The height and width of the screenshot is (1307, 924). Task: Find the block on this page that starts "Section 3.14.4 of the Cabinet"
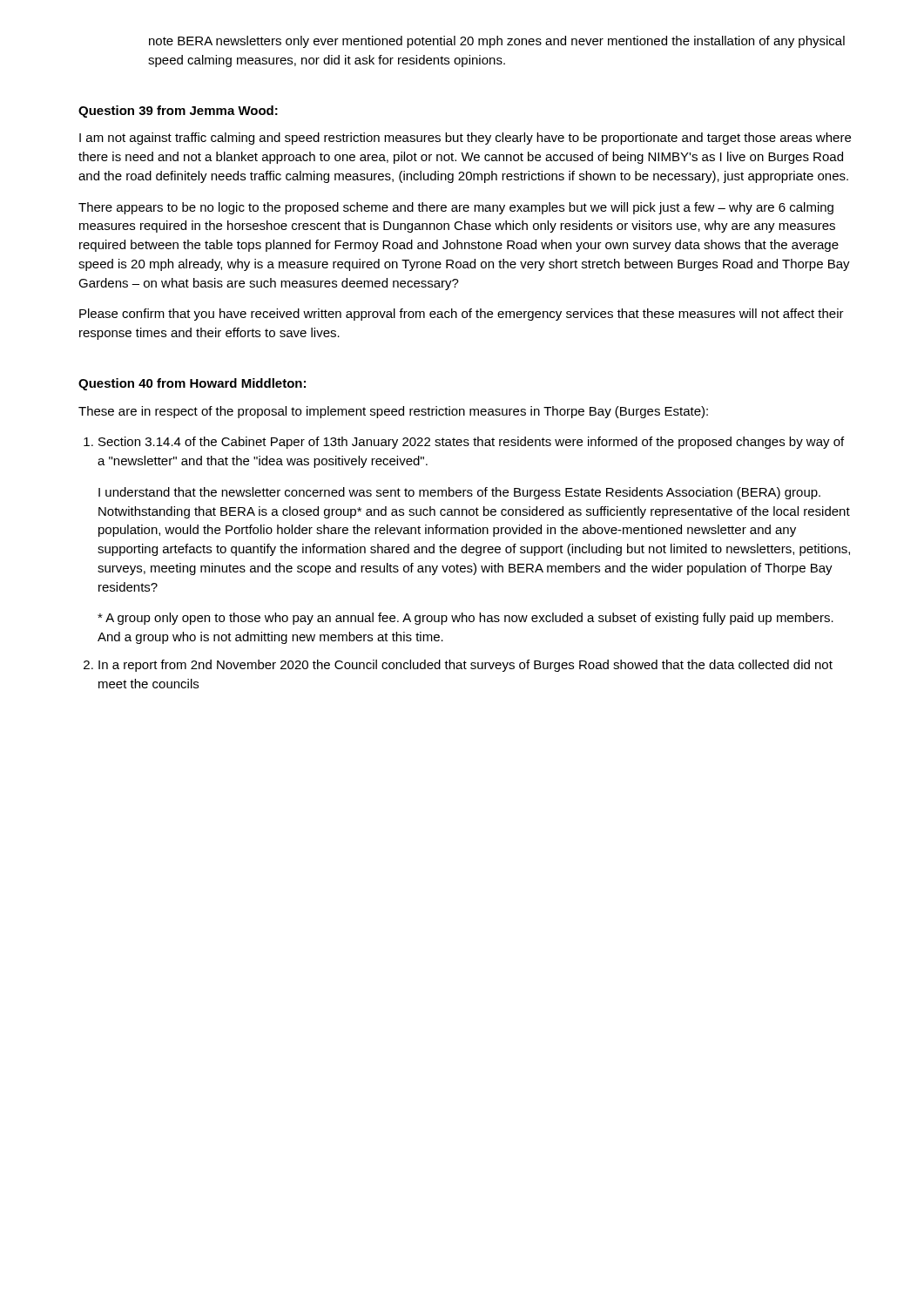pos(476,539)
